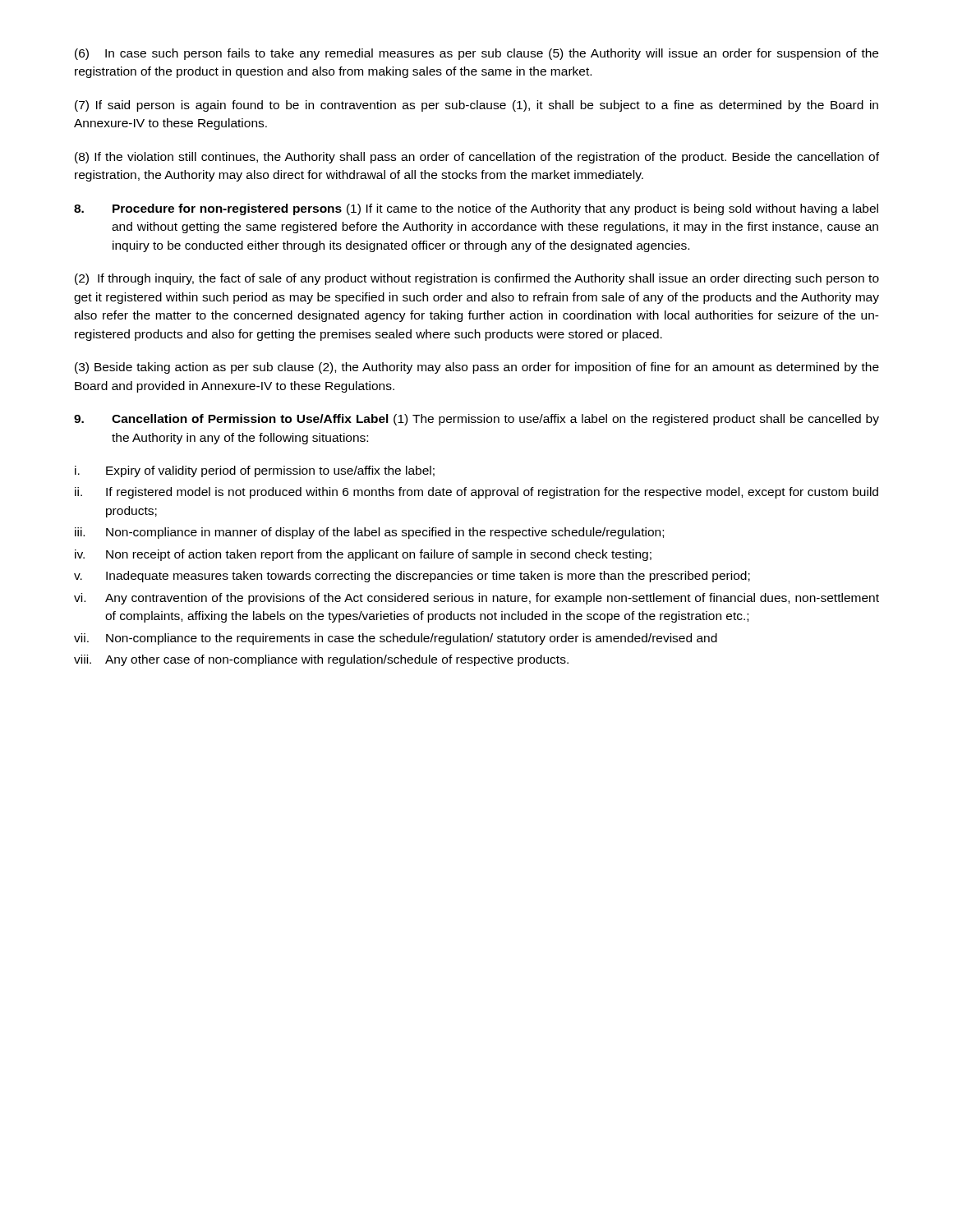Where is the passage that starts "iii. Non-compliance in manner of"?
The width and height of the screenshot is (953, 1232).
coord(476,533)
